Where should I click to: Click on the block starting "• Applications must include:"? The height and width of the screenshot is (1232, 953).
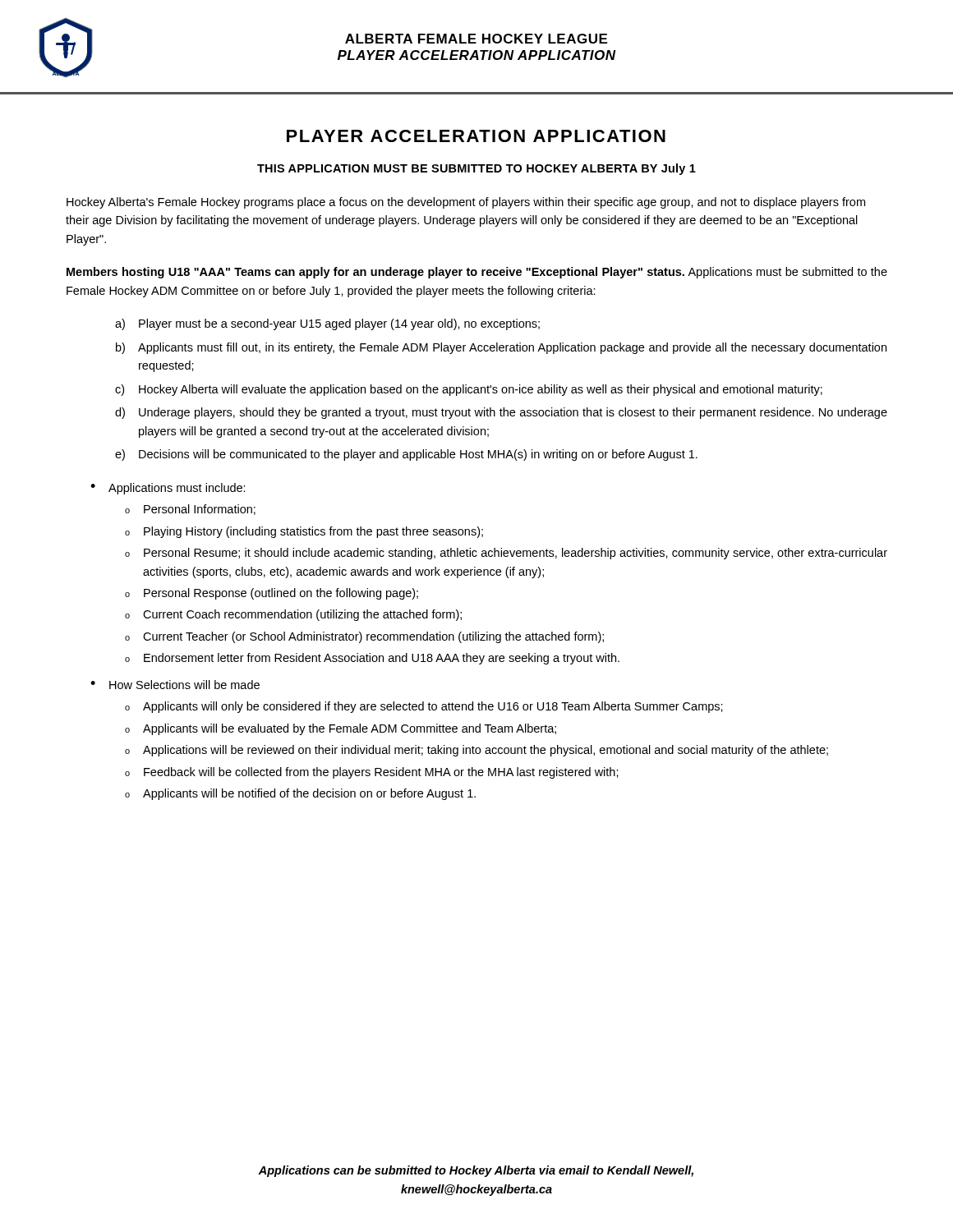tap(168, 489)
